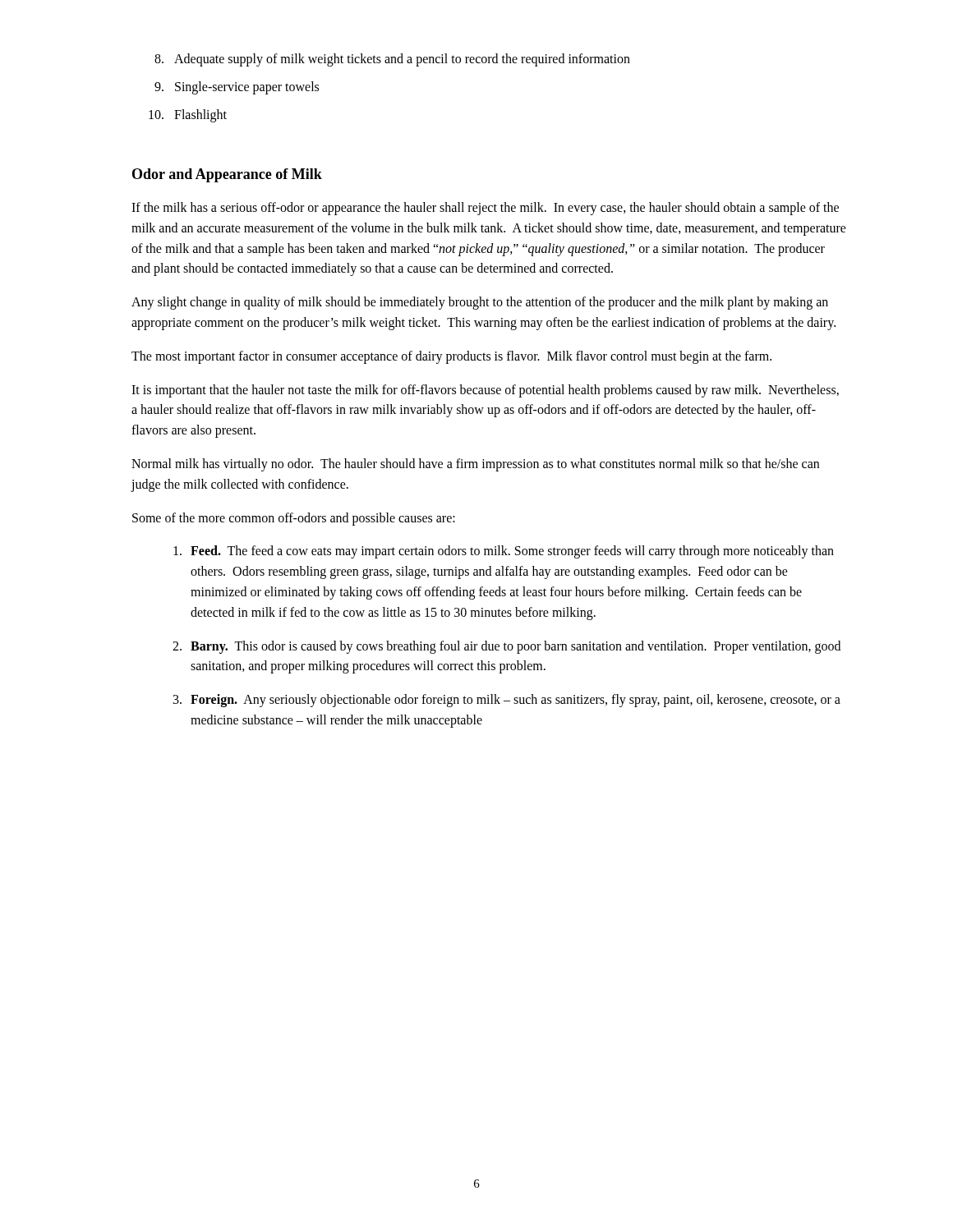The image size is (953, 1232).
Task: Find the element starting "3. Foreign. Any"
Action: coord(501,710)
